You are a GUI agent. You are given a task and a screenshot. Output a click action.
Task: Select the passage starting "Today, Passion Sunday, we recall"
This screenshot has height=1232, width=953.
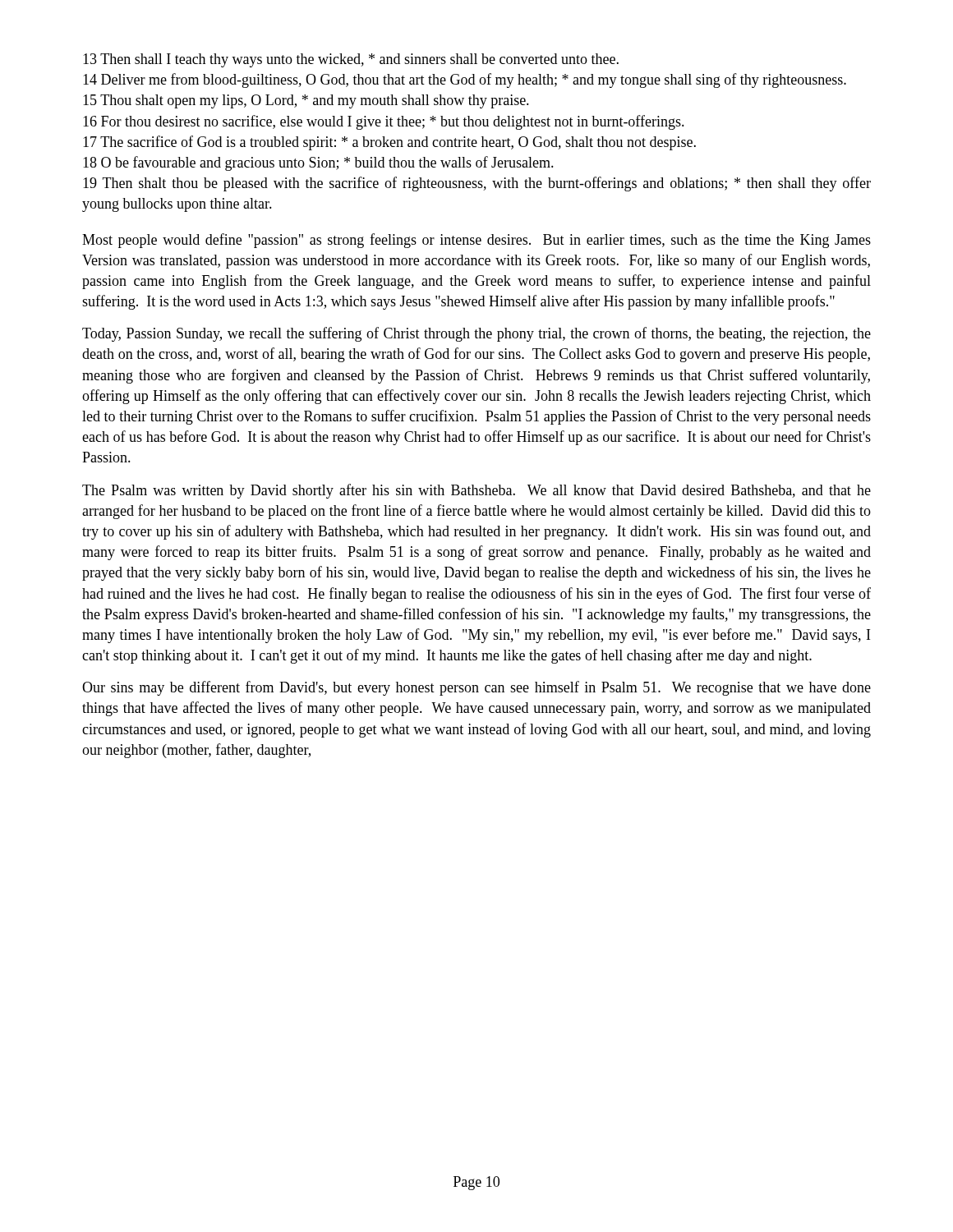pos(476,396)
